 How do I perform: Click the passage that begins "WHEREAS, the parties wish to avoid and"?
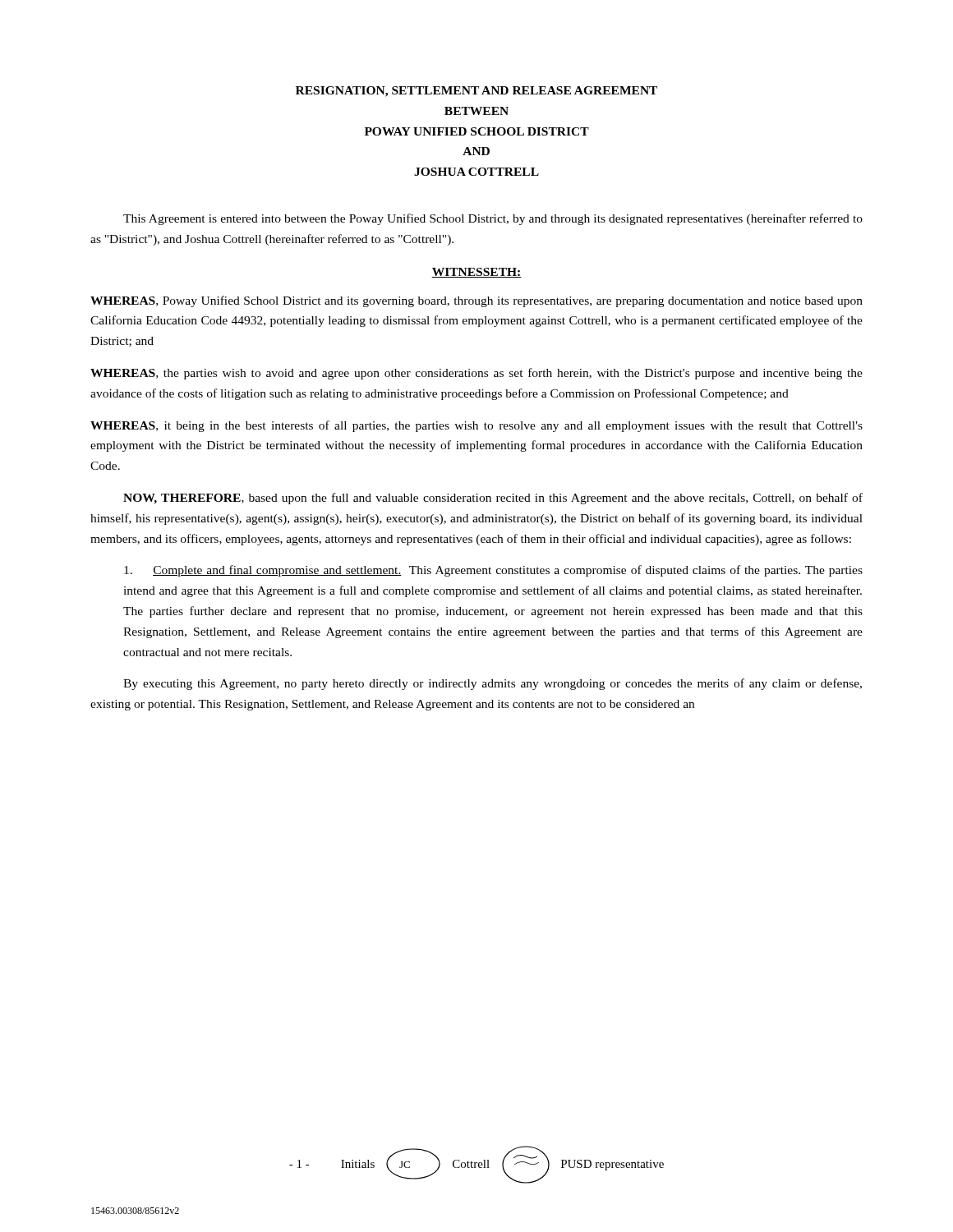click(x=476, y=383)
